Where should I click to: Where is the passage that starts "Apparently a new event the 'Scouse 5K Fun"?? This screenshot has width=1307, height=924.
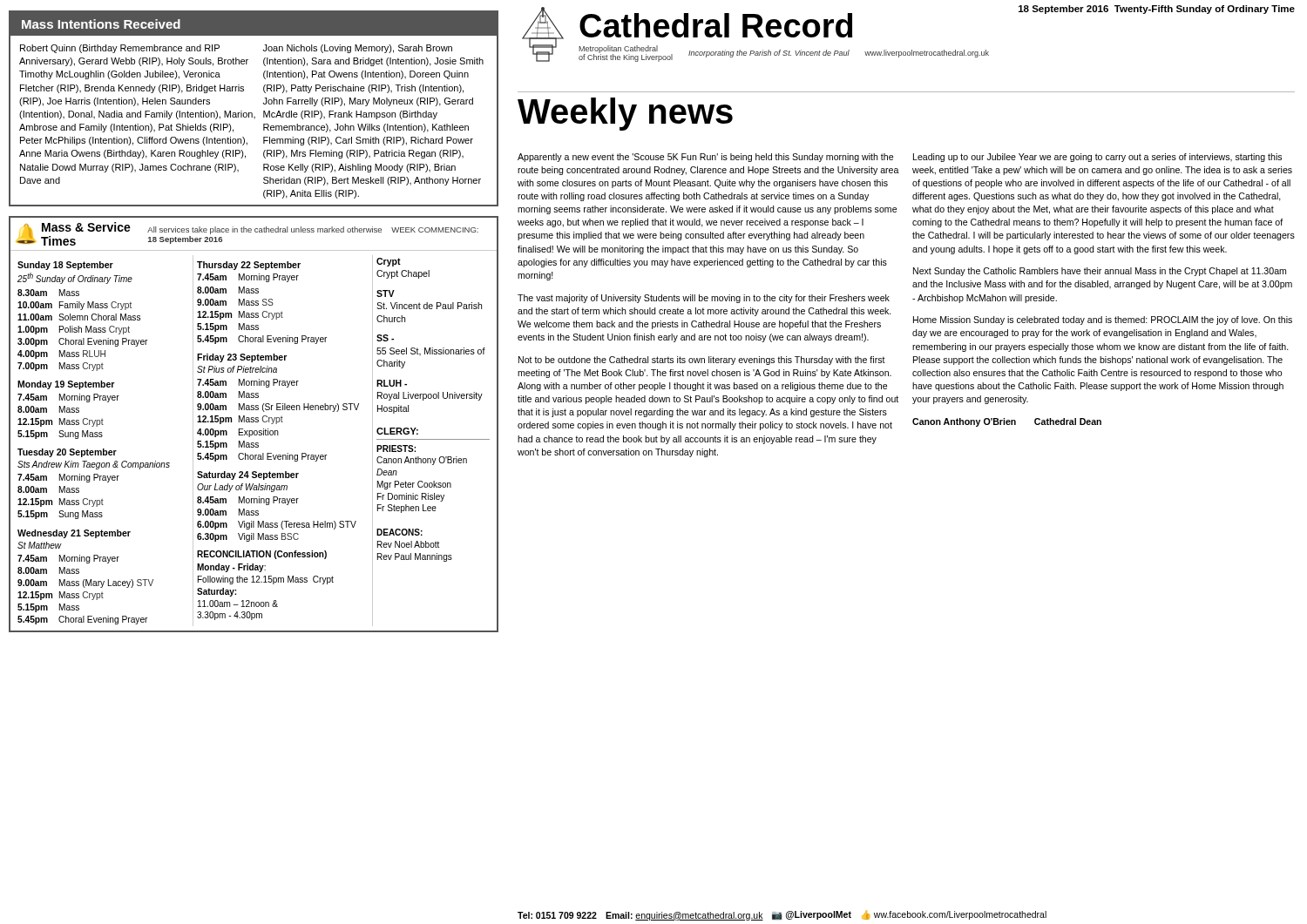[x=709, y=305]
